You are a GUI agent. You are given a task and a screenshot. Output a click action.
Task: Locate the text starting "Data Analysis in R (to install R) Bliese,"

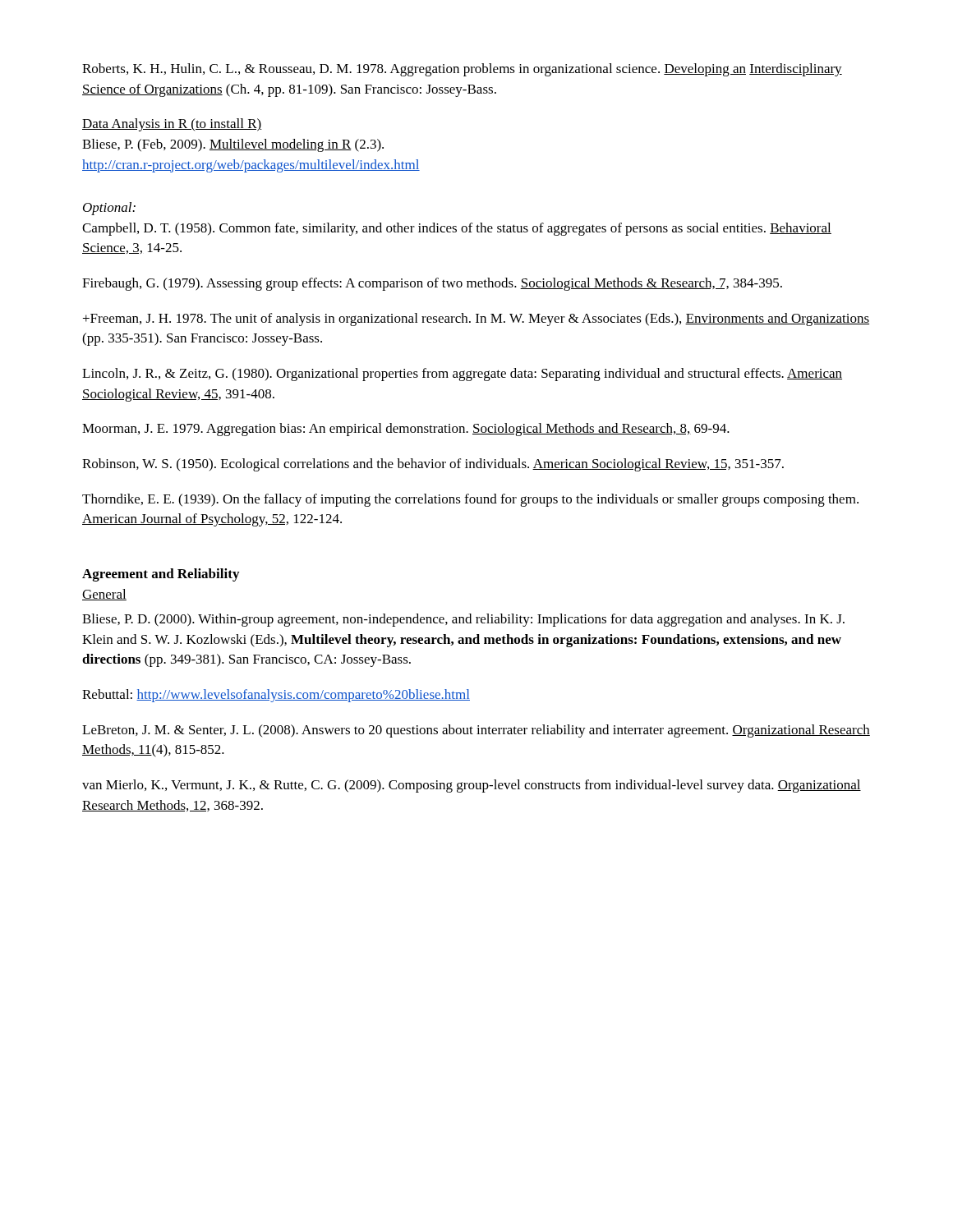pyautogui.click(x=251, y=144)
